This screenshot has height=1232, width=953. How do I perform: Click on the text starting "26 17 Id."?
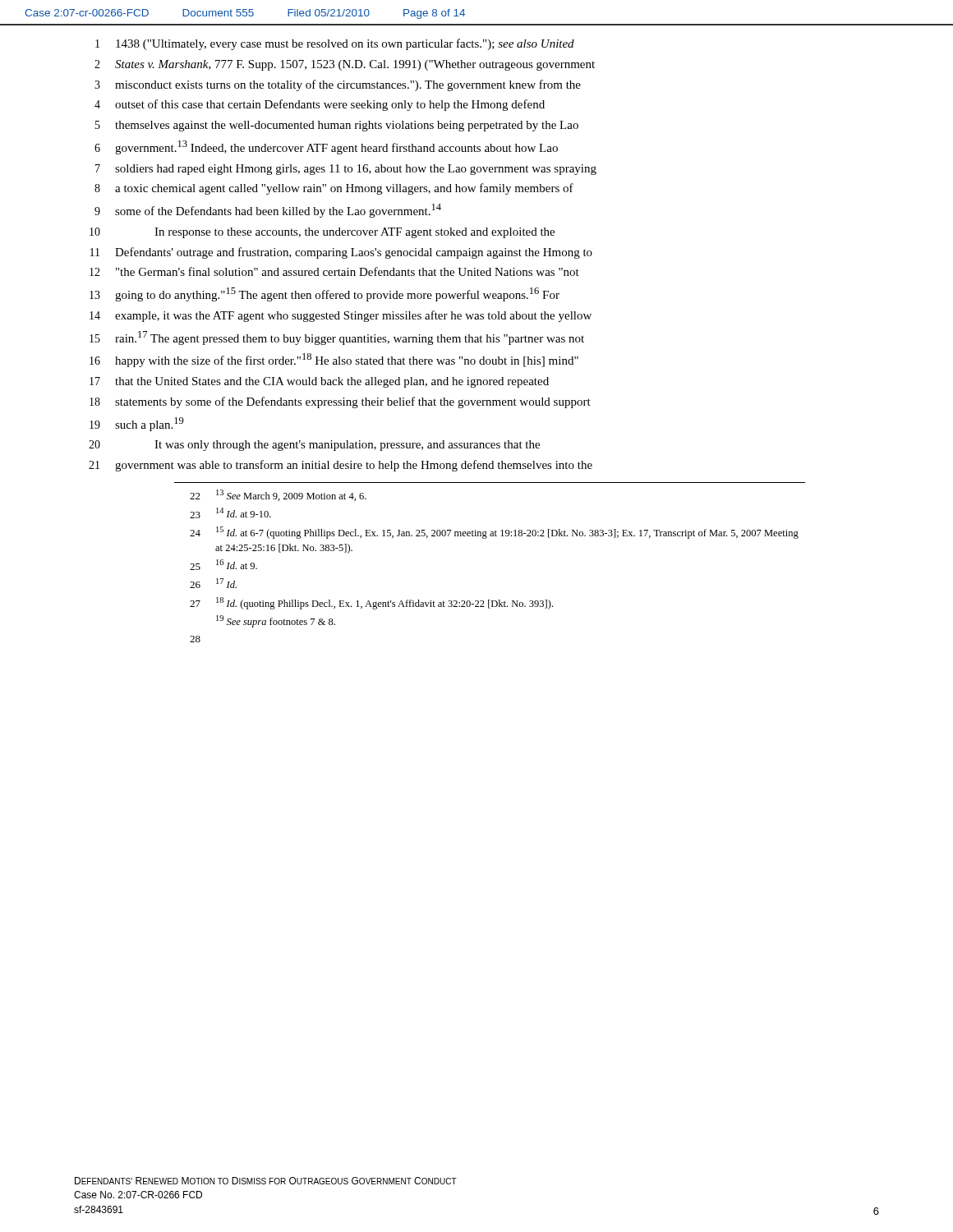pyautogui.click(x=213, y=583)
